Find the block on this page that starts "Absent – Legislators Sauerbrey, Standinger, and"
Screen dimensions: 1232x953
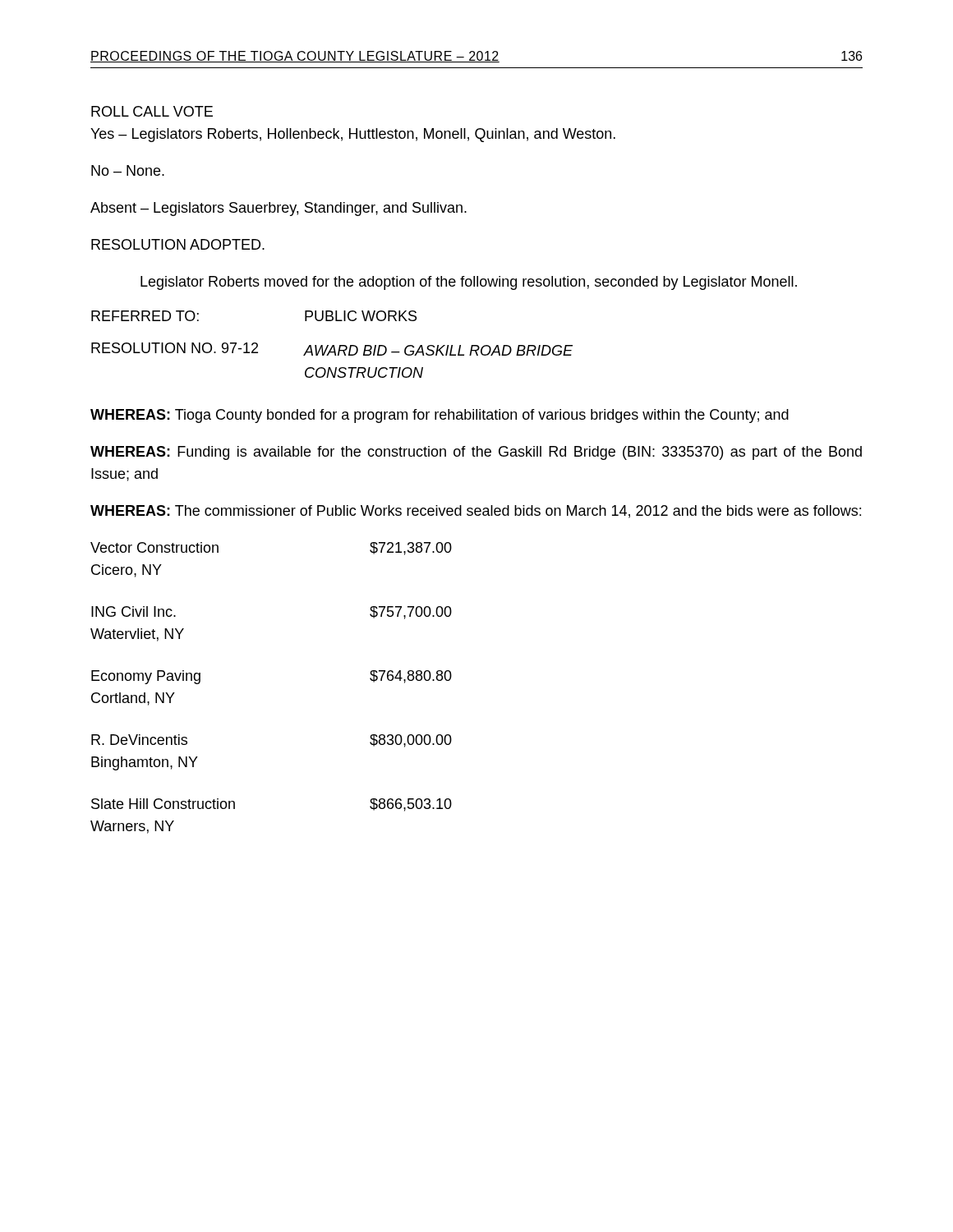[x=279, y=208]
